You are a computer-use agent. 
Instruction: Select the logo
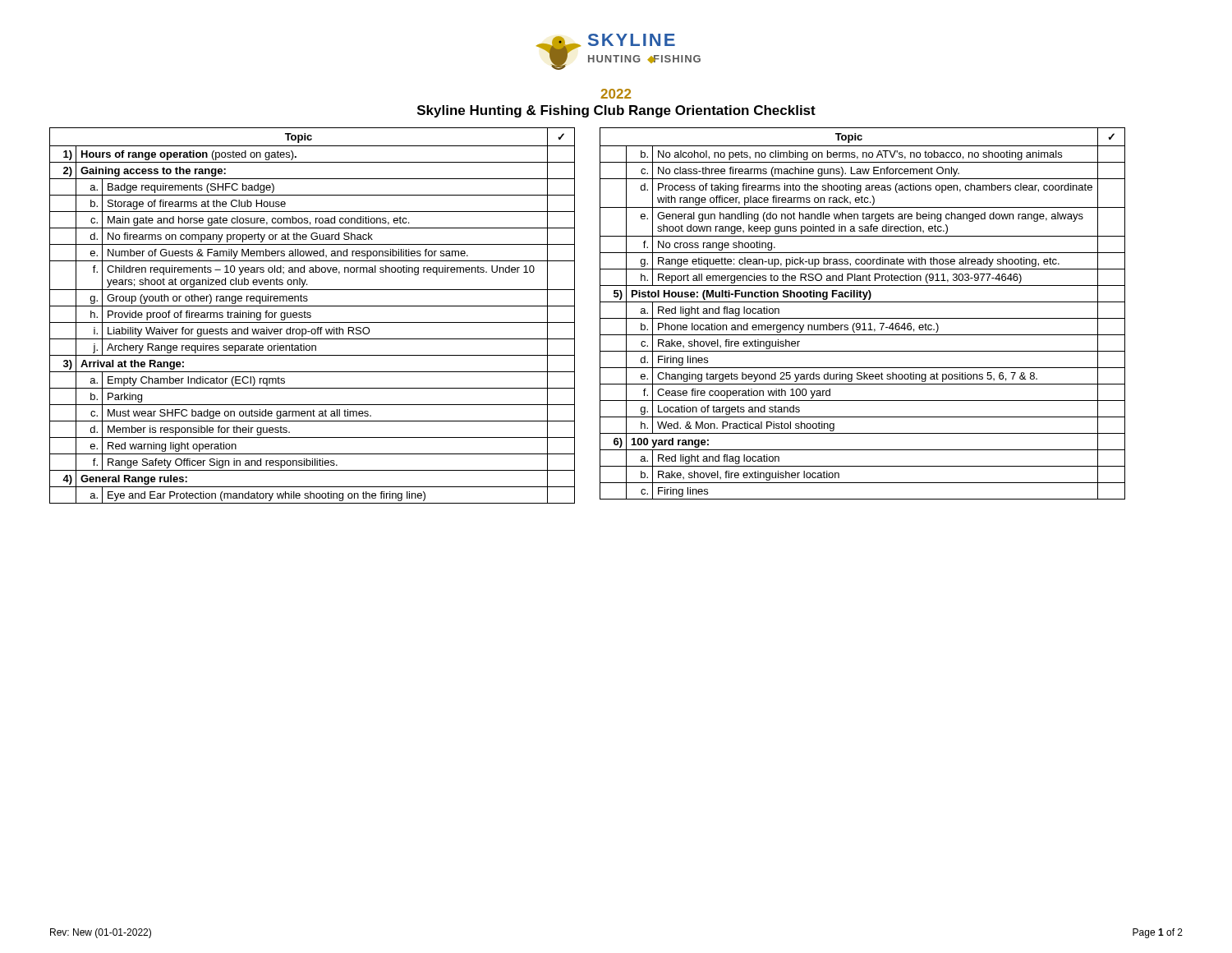click(x=616, y=52)
